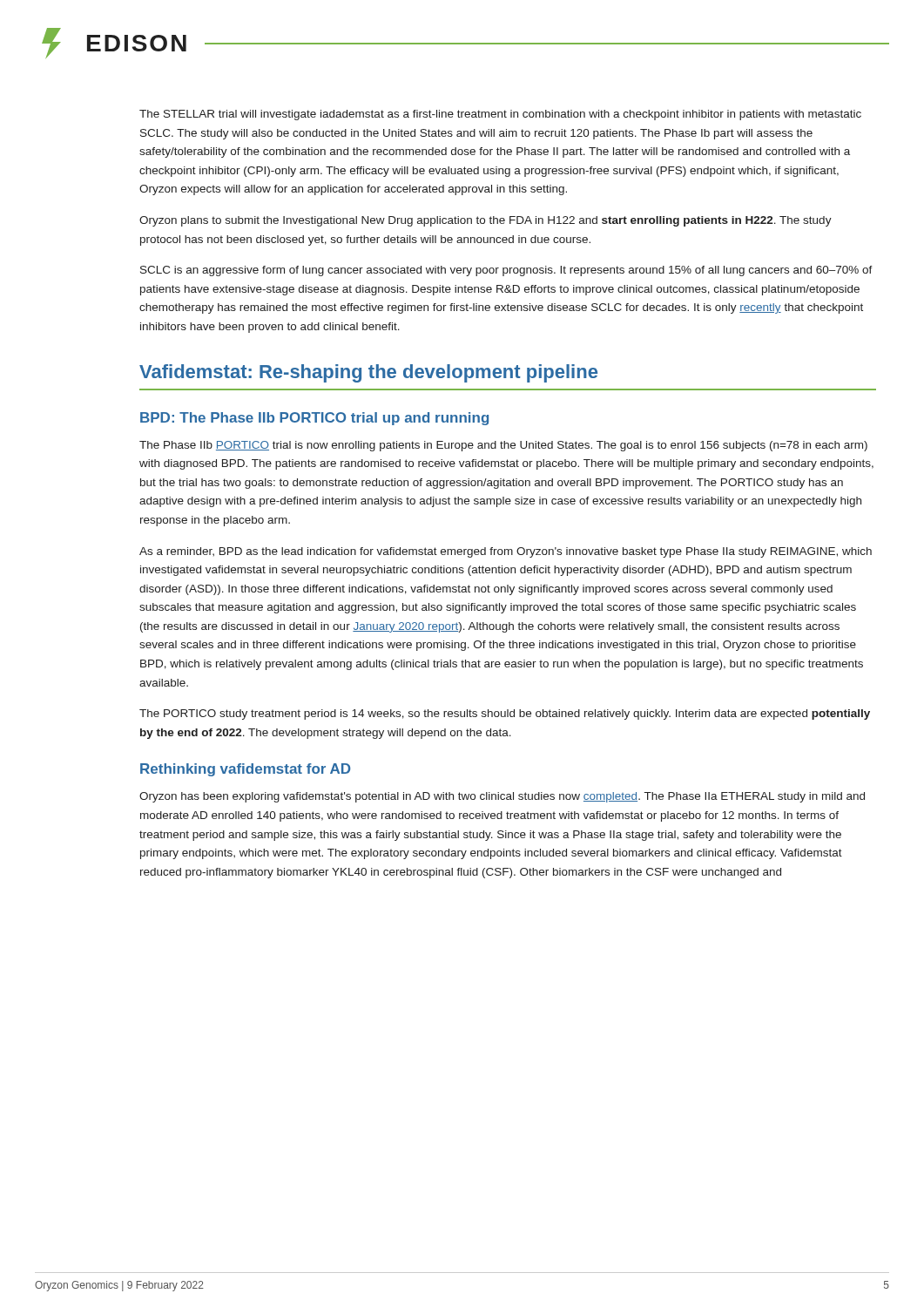Point to the block starting "Oryzon has been exploring"
Screen dimensions: 1307x924
[x=503, y=834]
